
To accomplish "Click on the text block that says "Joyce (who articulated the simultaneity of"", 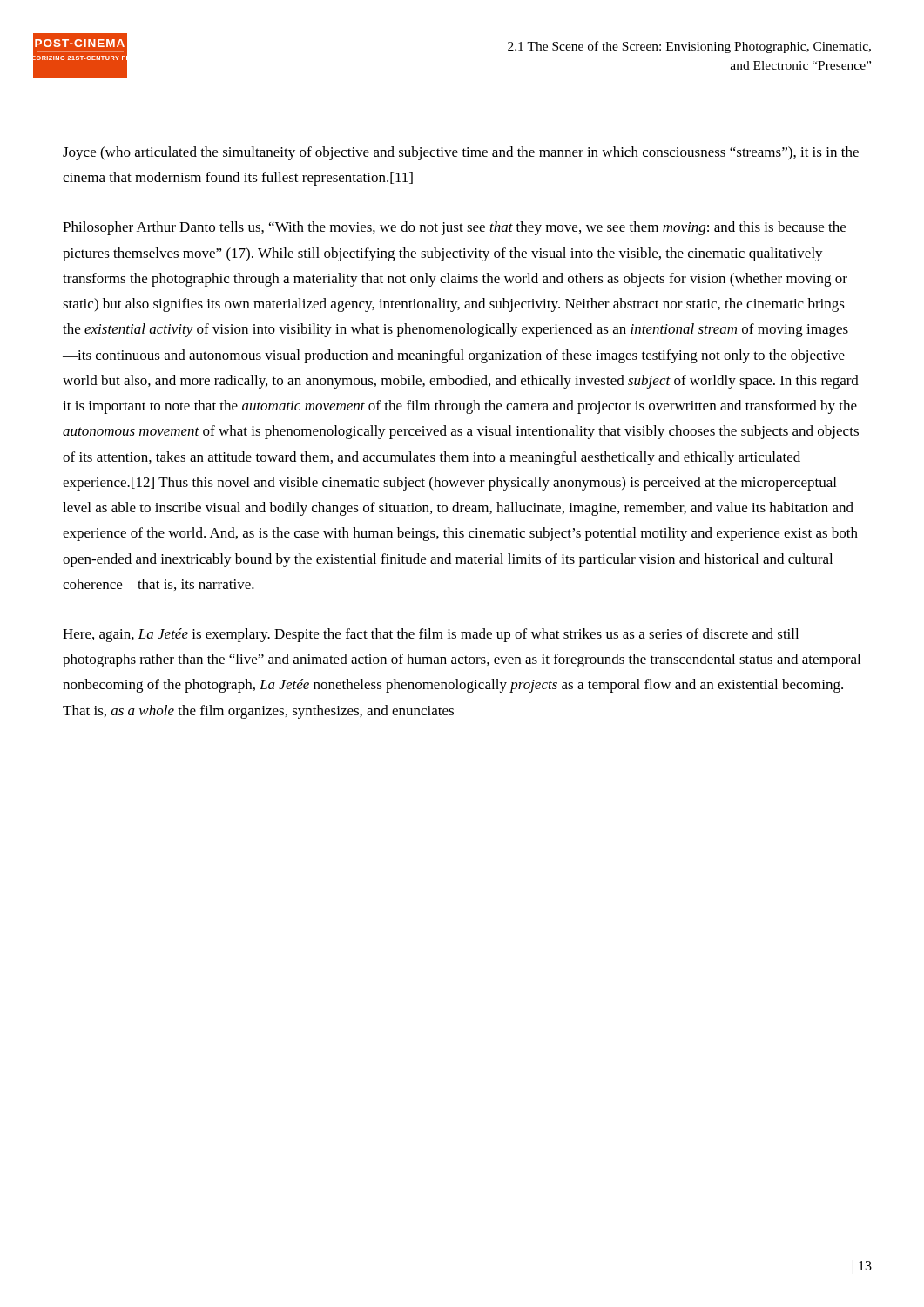I will click(461, 165).
